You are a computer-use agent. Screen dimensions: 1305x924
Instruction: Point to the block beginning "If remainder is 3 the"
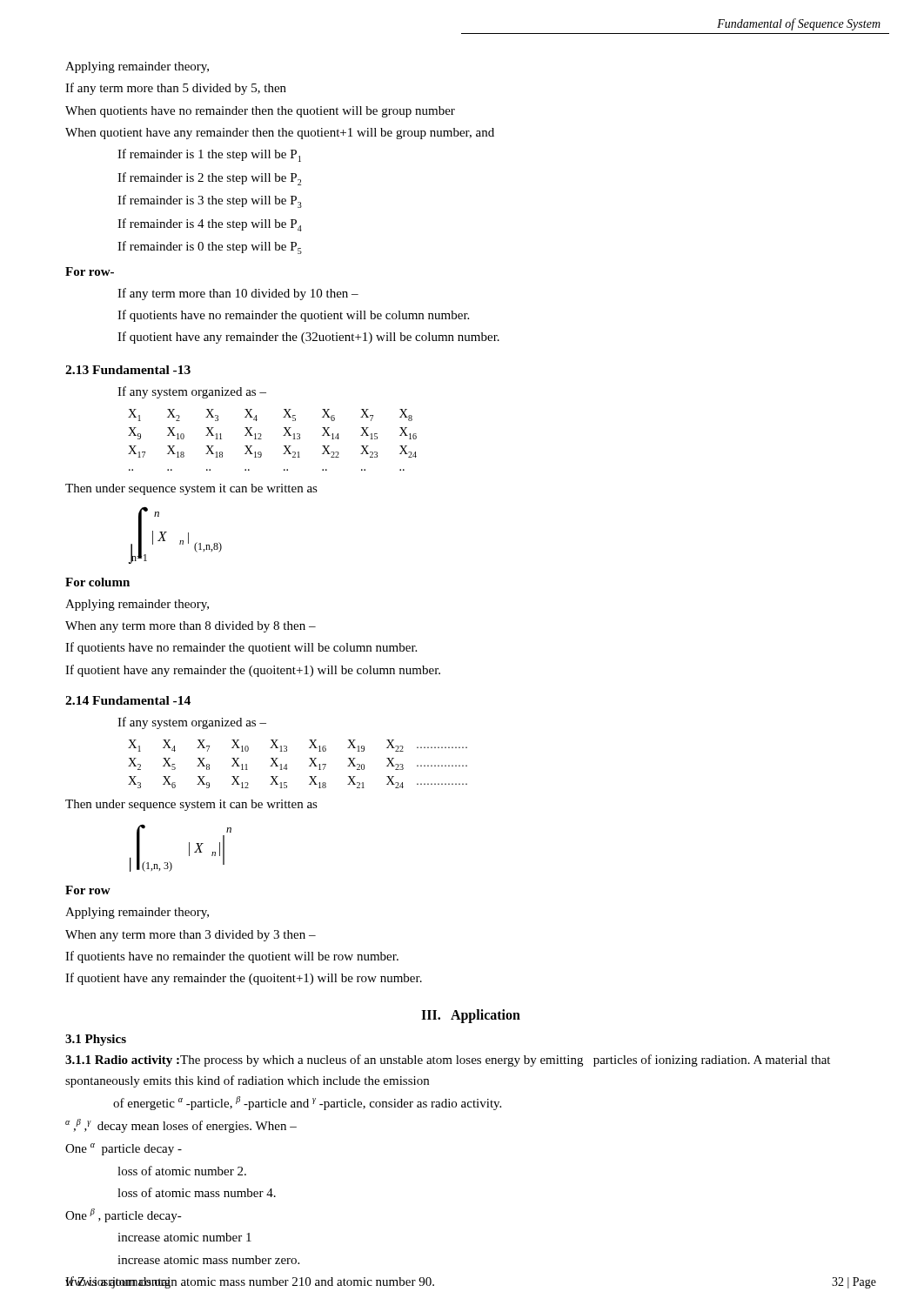[x=210, y=201]
